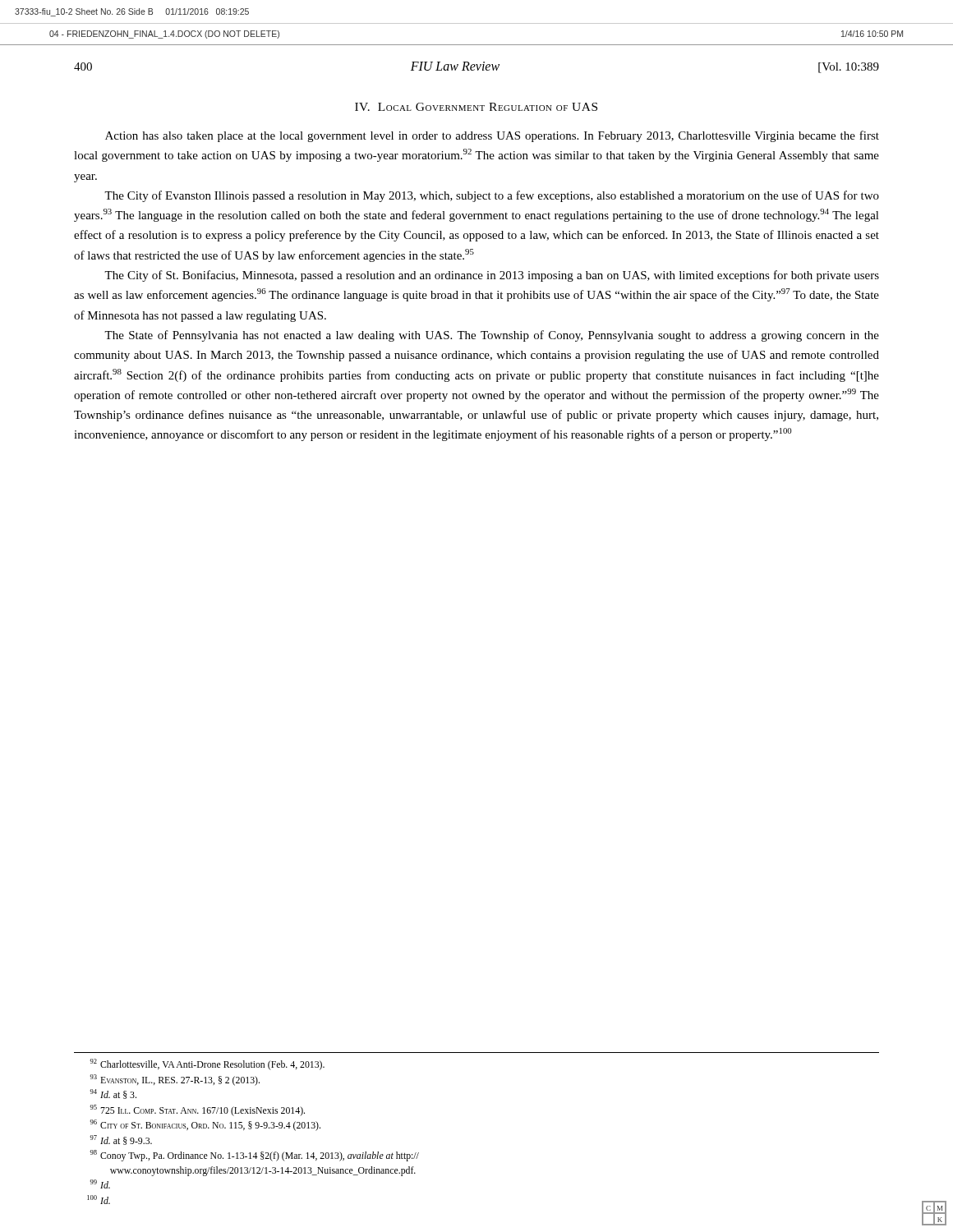This screenshot has width=953, height=1232.
Task: Locate the footnote that says "100 Id."
Action: [x=99, y=1200]
